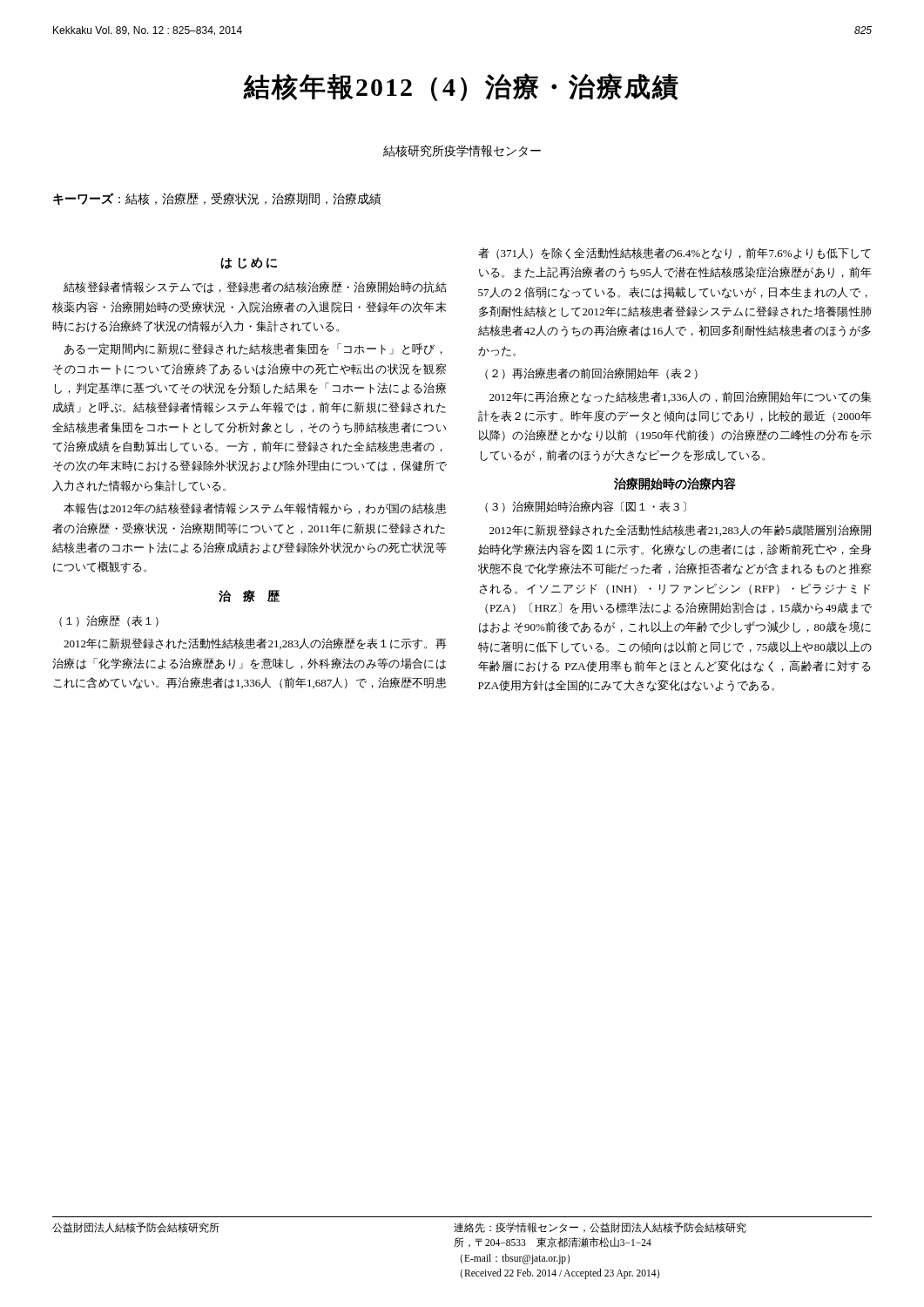The width and height of the screenshot is (924, 1307).
Task: Select the element starting "治 療 歴"
Action: (249, 596)
